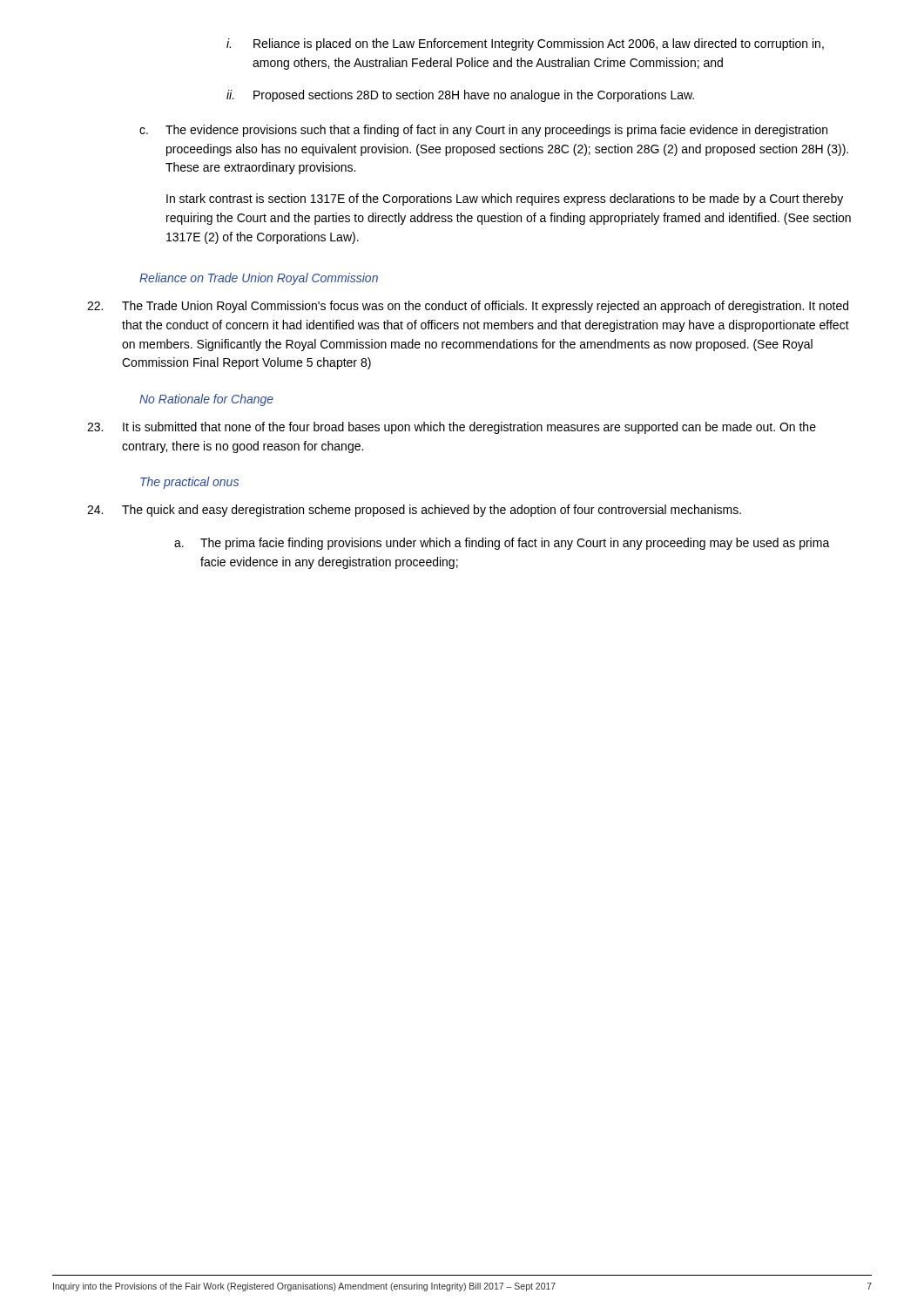924x1307 pixels.
Task: Locate the block of text that opens with "ii. Proposed sections 28D"
Action: [540, 96]
